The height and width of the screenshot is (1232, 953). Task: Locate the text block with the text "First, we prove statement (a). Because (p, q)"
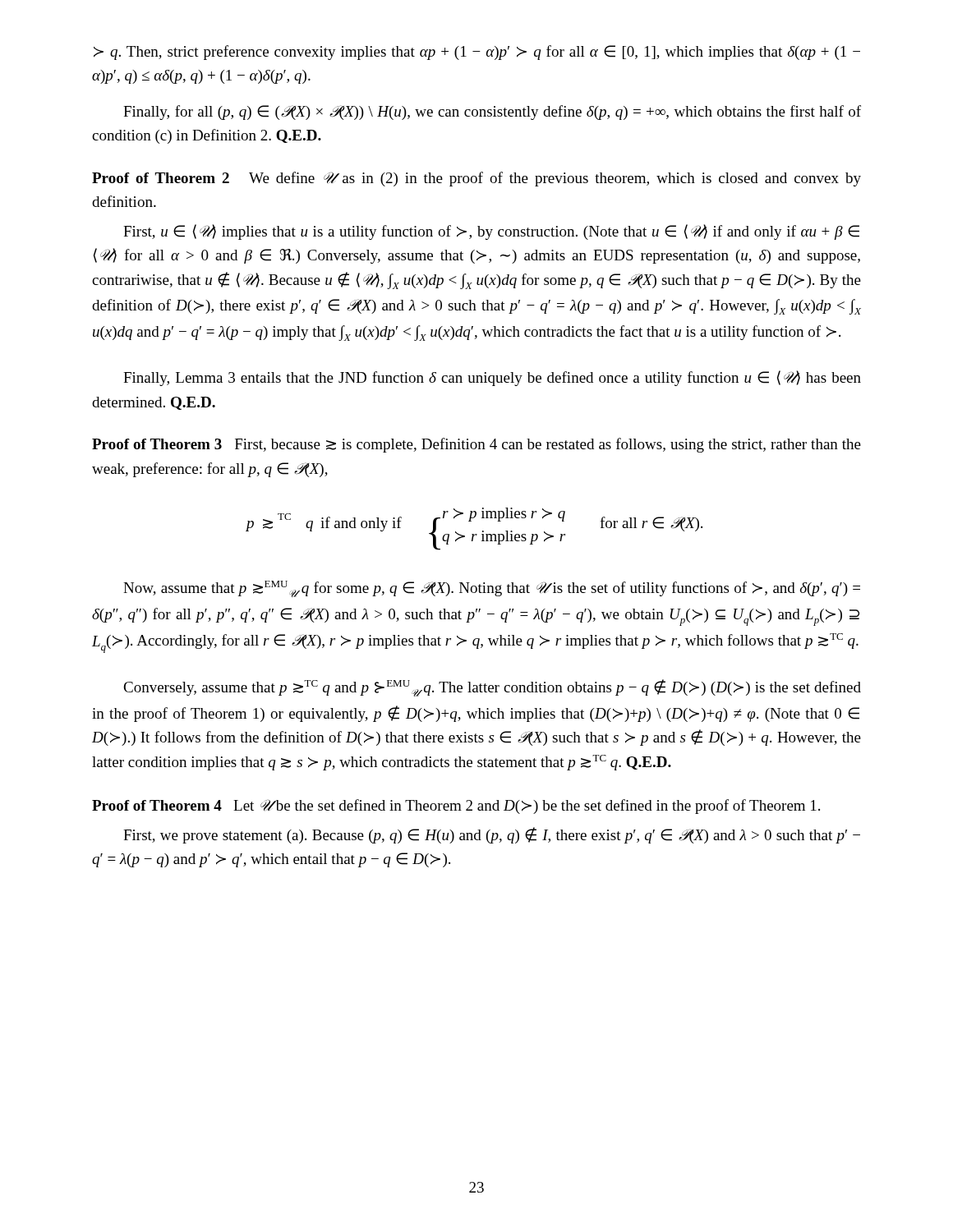[476, 847]
